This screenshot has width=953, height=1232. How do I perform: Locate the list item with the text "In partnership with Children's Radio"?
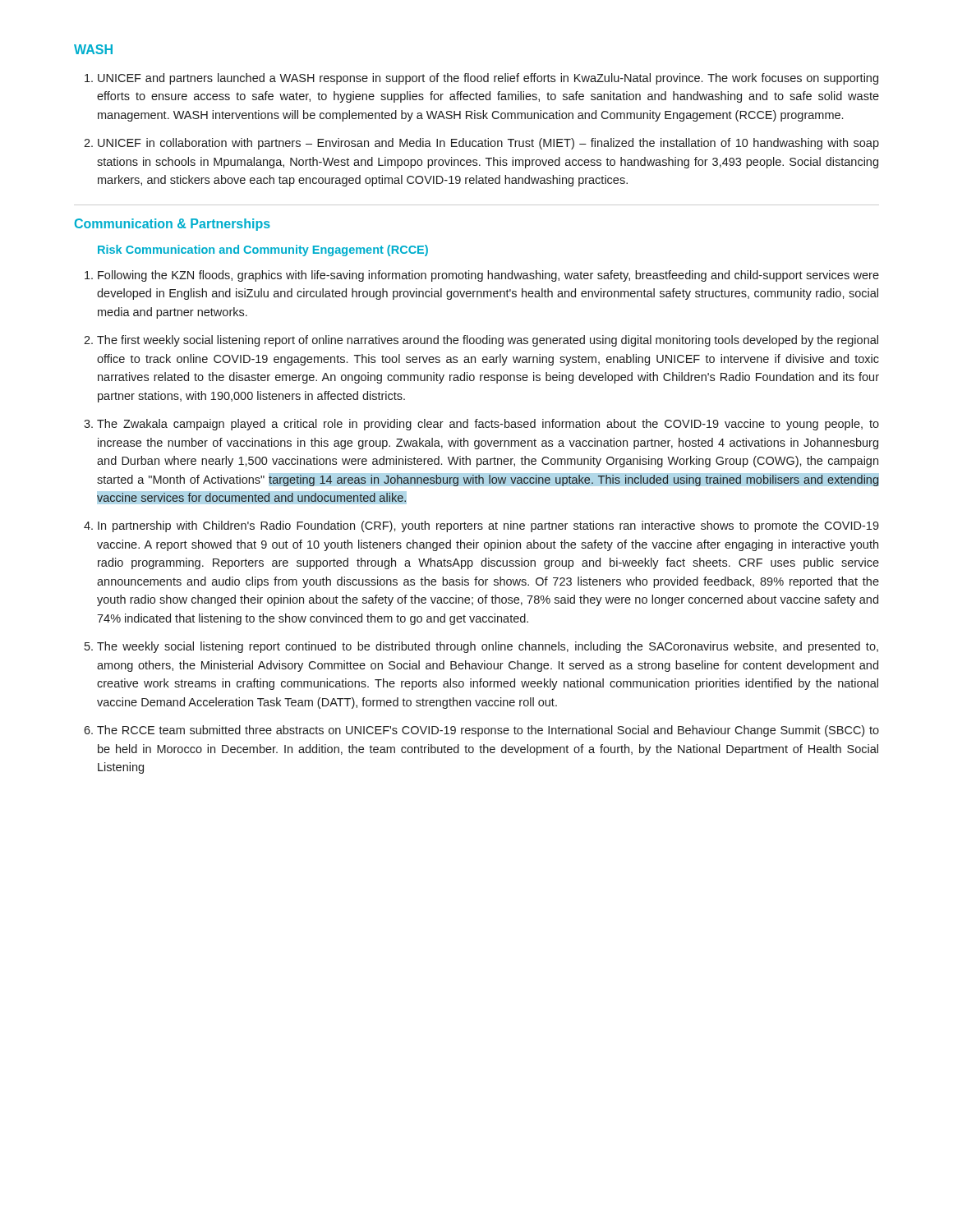pyautogui.click(x=488, y=572)
